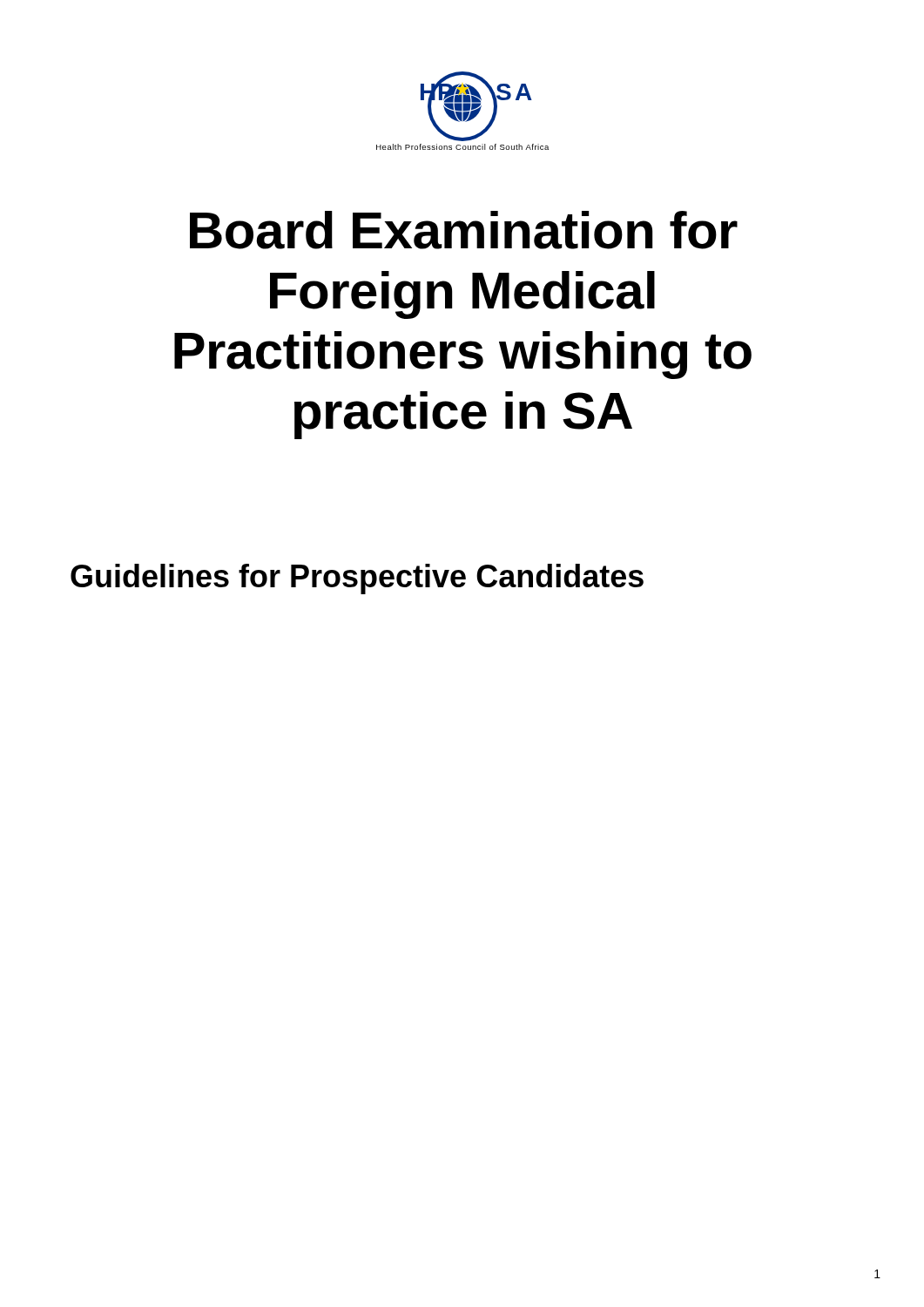This screenshot has height=1307, width=924.
Task: Select the logo
Action: (x=462, y=115)
